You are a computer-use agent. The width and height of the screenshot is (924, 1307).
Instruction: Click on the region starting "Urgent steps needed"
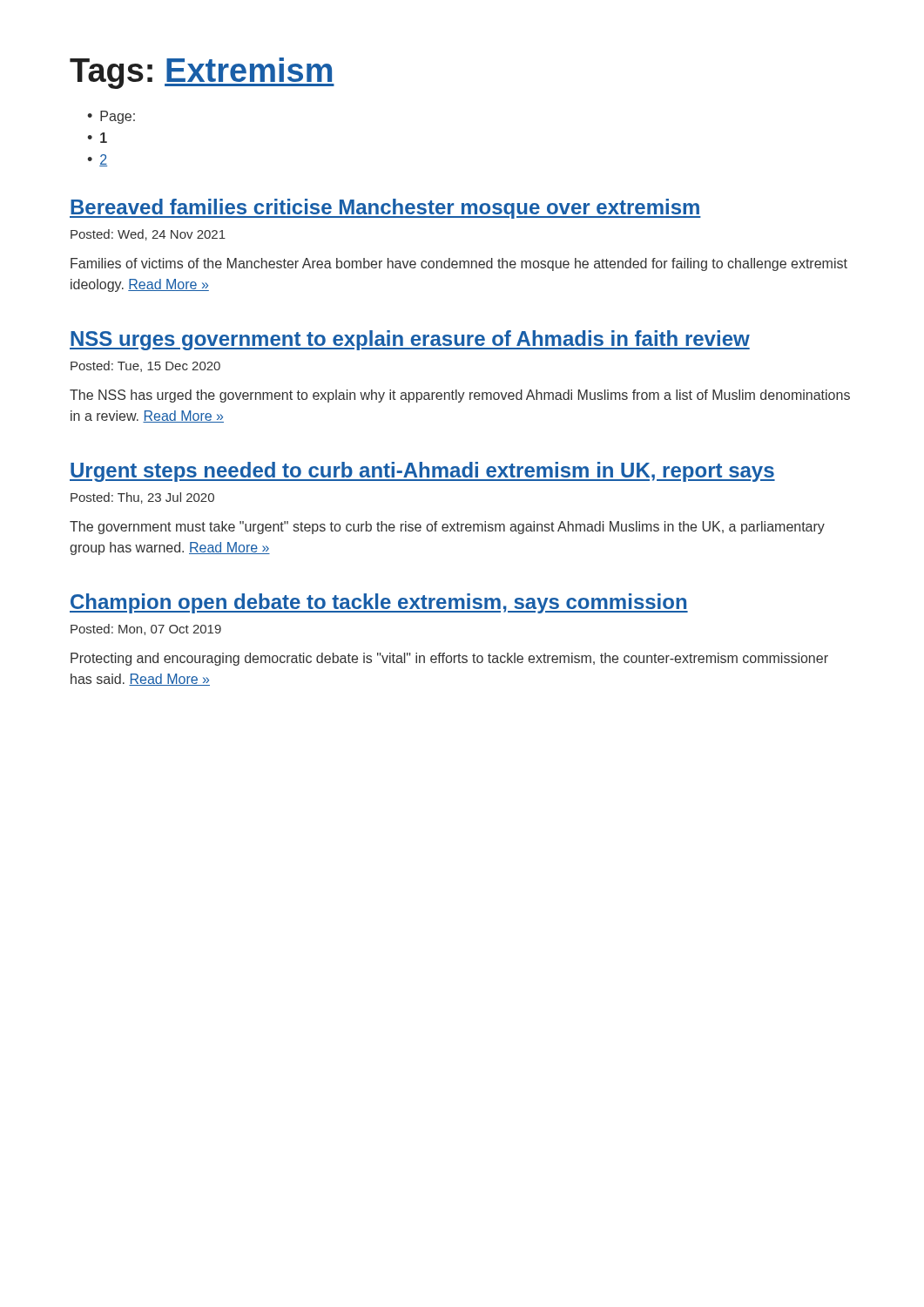pyautogui.click(x=462, y=471)
